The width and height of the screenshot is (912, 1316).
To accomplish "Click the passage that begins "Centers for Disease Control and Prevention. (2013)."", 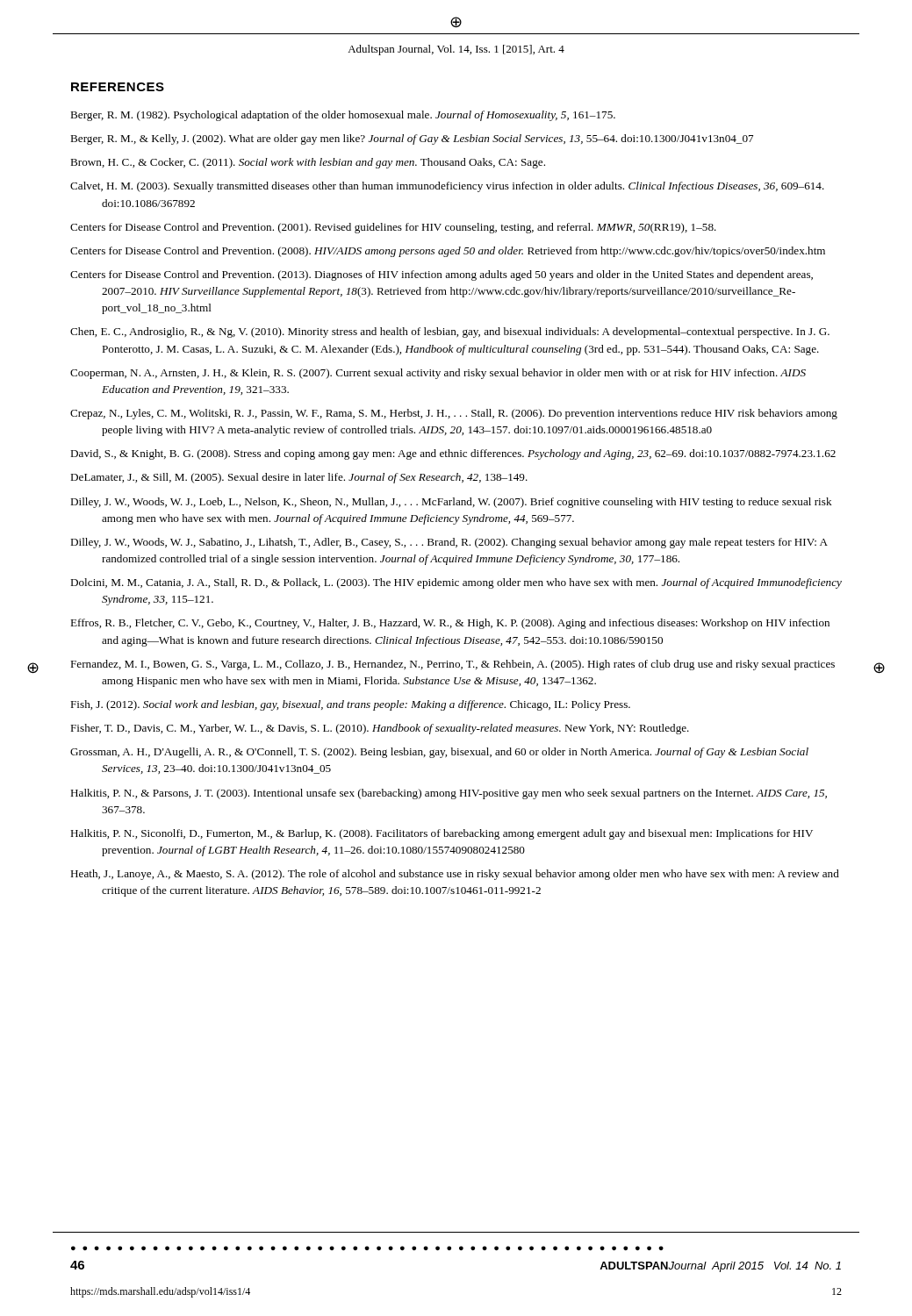I will [x=442, y=291].
